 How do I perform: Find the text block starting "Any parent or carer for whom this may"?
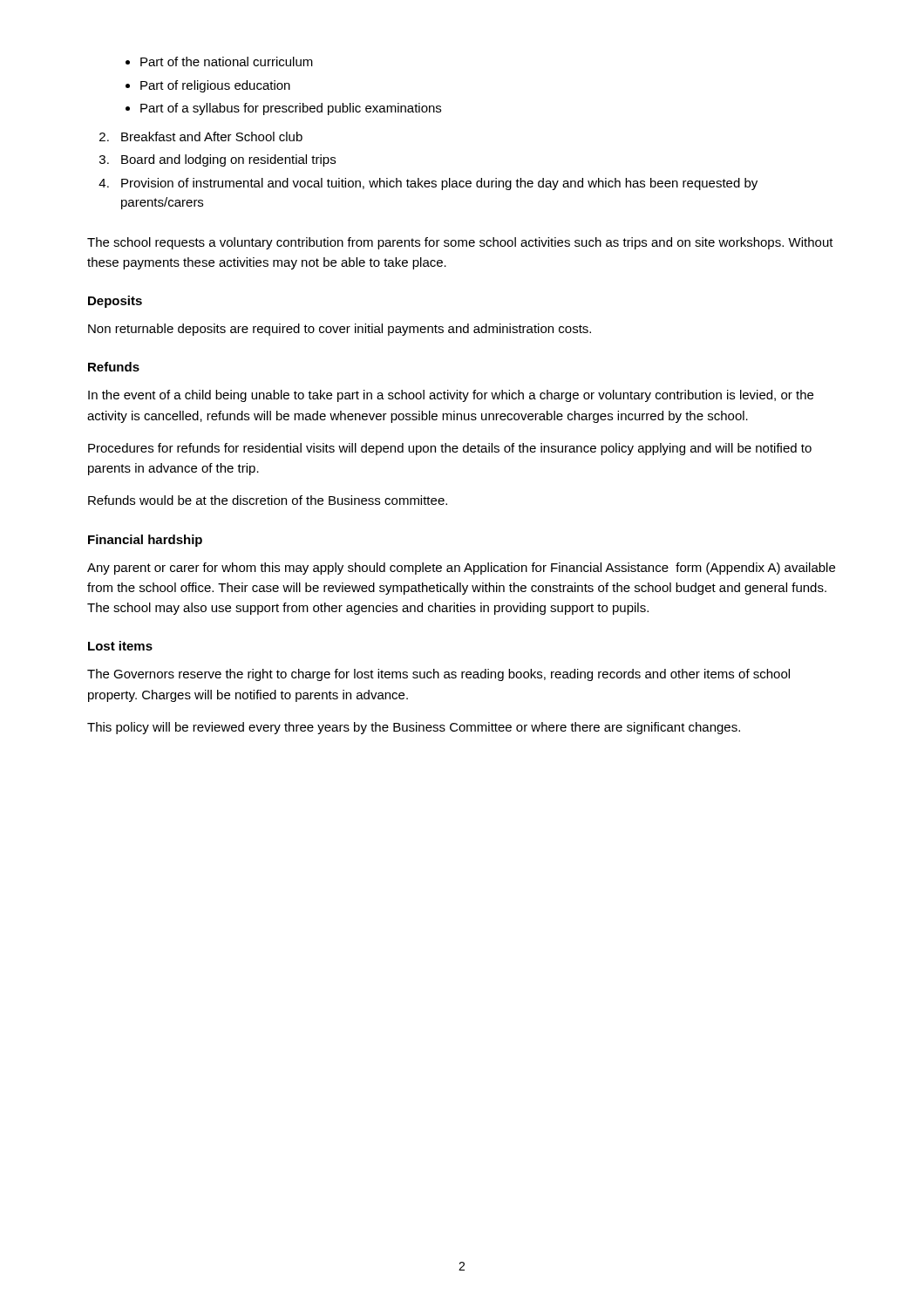point(461,587)
